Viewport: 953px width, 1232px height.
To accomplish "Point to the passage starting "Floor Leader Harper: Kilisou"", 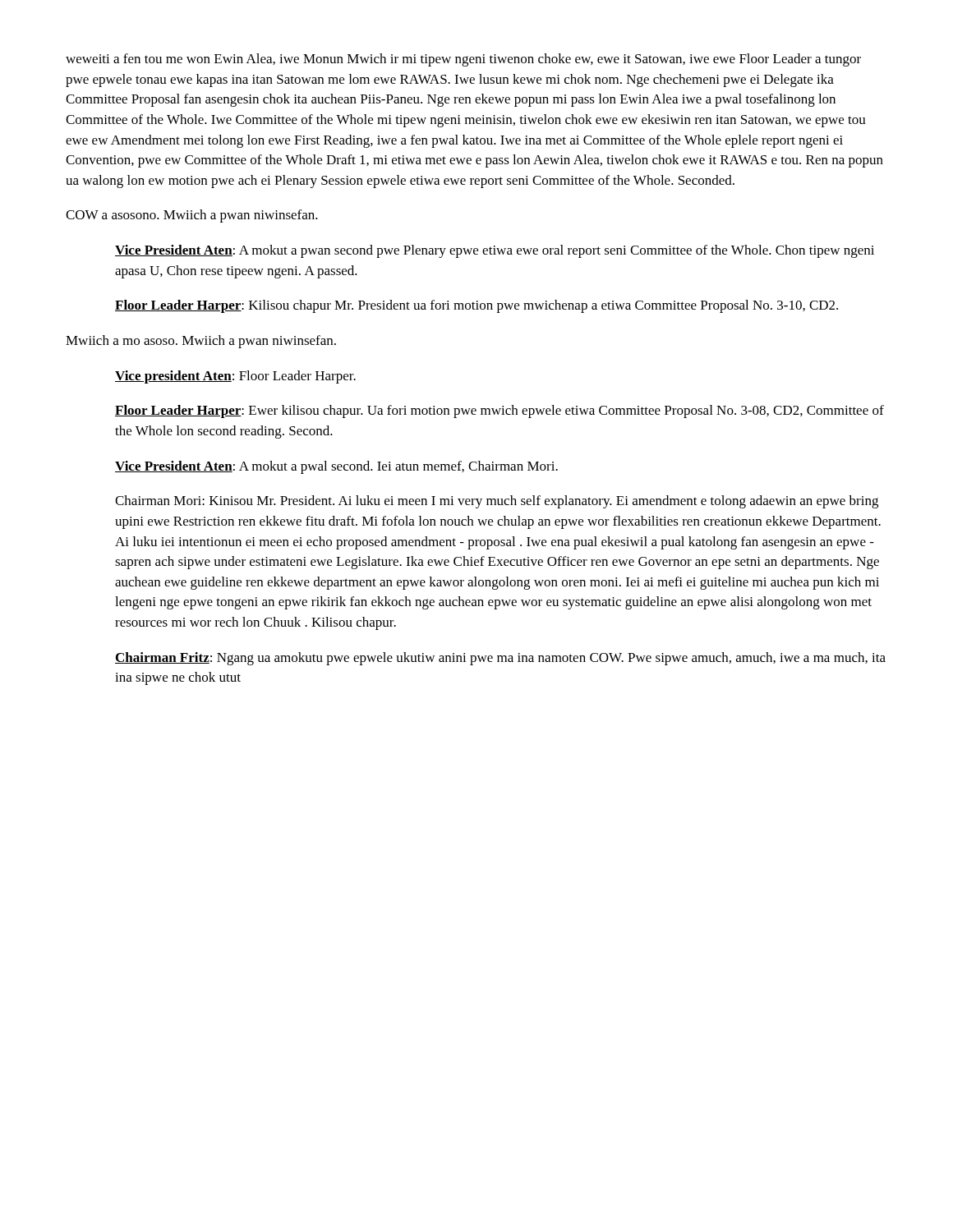I will pos(477,305).
